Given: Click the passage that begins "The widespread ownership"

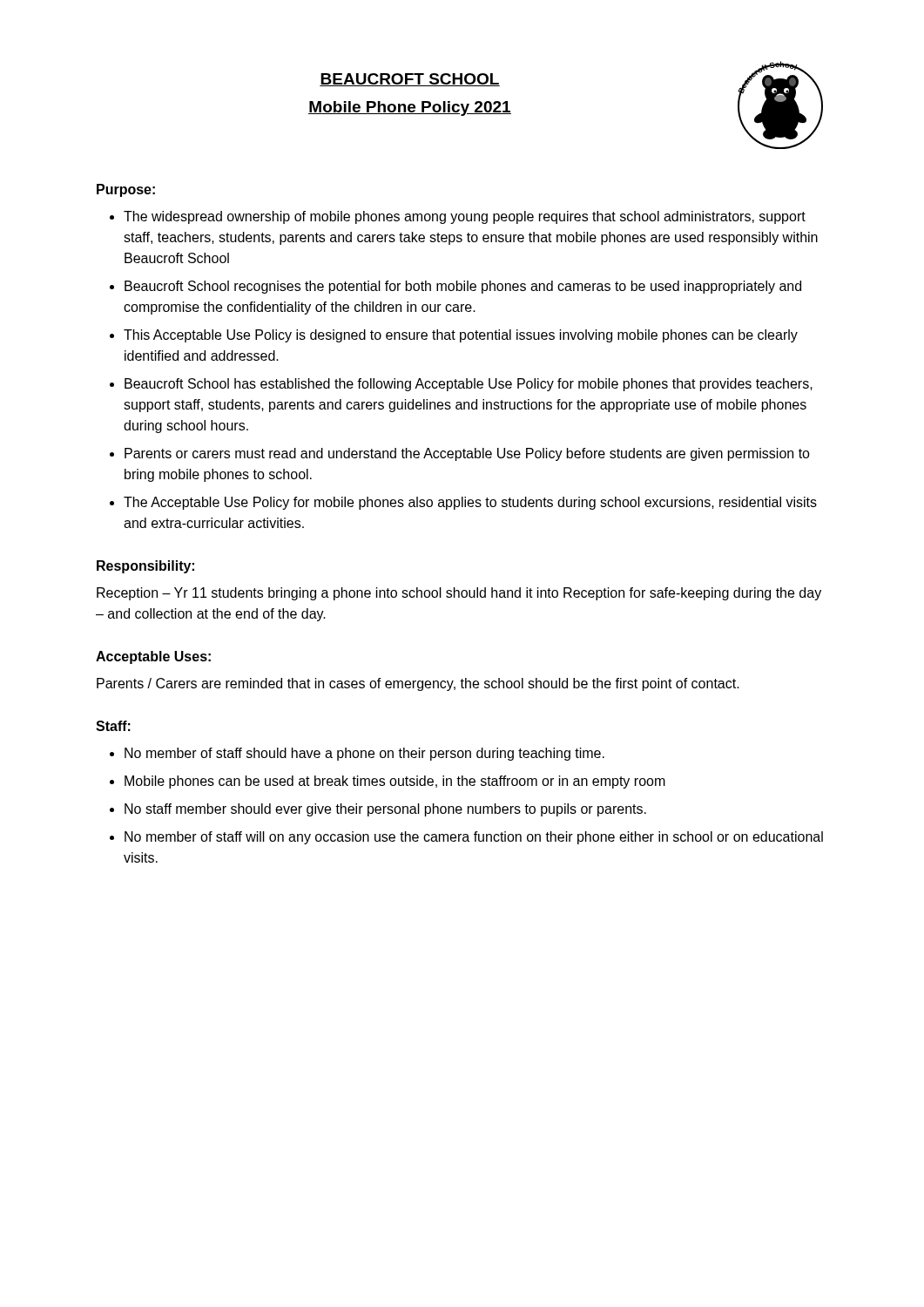Looking at the screenshot, I should (x=471, y=237).
